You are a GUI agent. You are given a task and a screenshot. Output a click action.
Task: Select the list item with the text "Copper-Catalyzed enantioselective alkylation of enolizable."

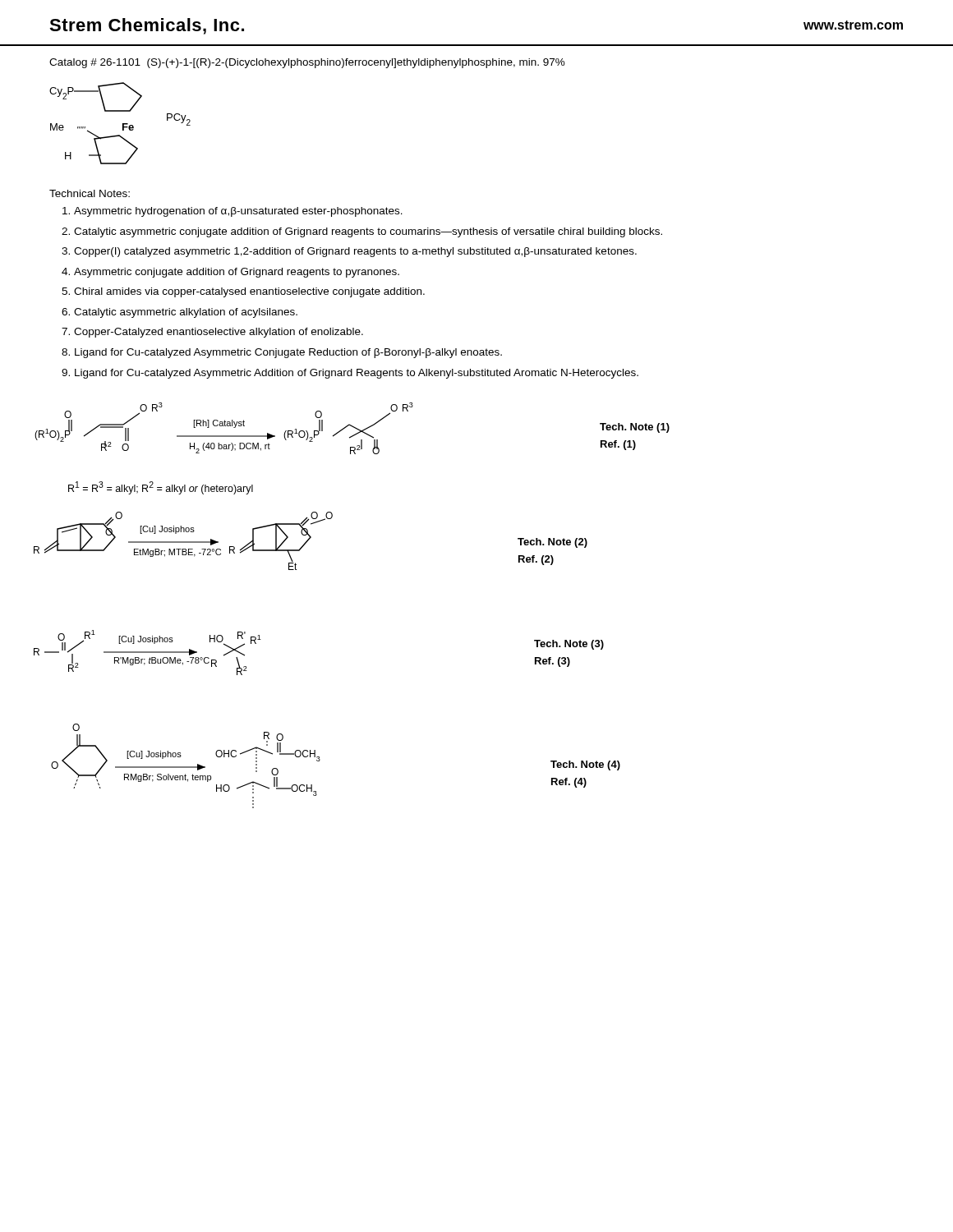click(x=219, y=332)
